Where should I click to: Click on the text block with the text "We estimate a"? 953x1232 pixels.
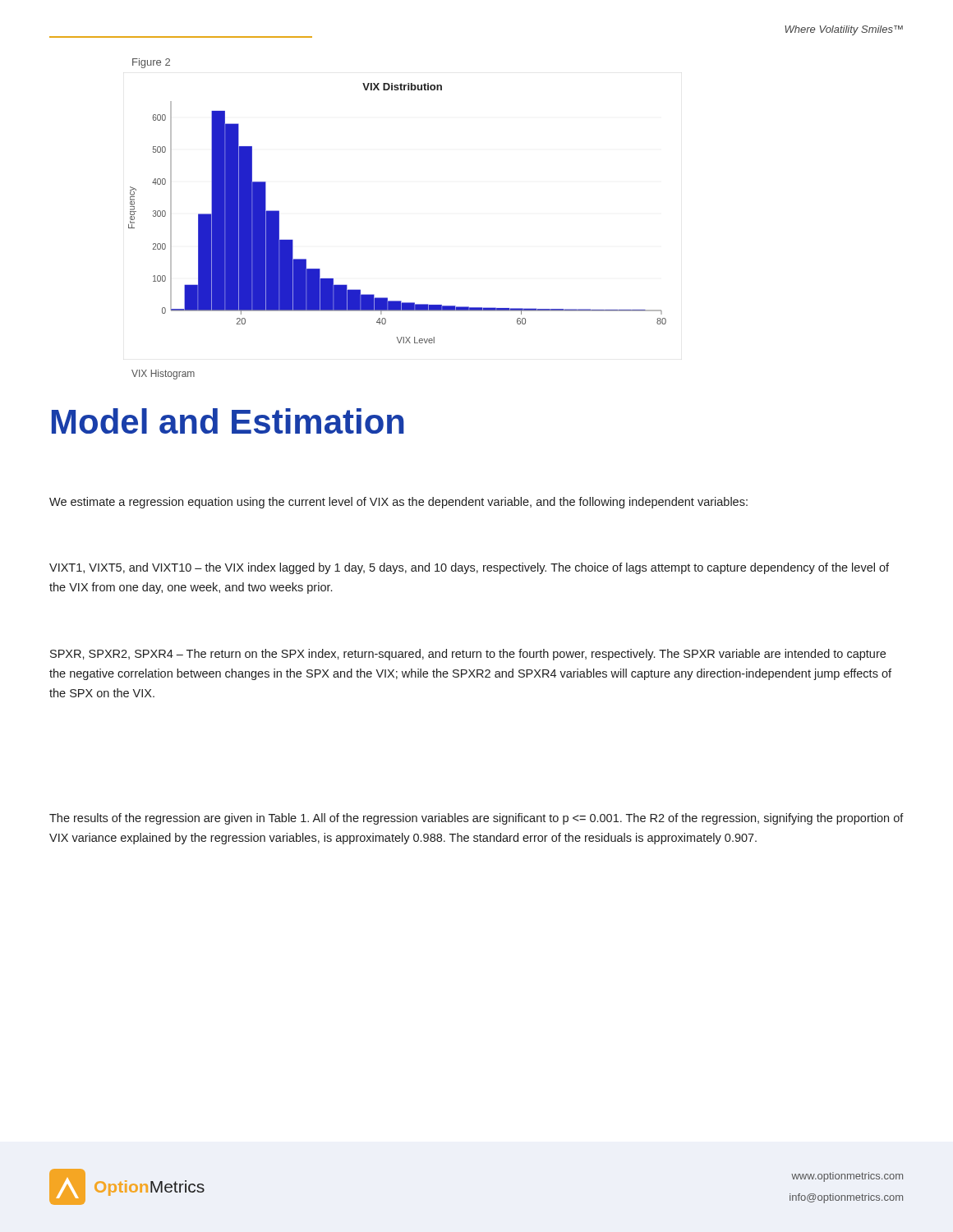coord(399,502)
